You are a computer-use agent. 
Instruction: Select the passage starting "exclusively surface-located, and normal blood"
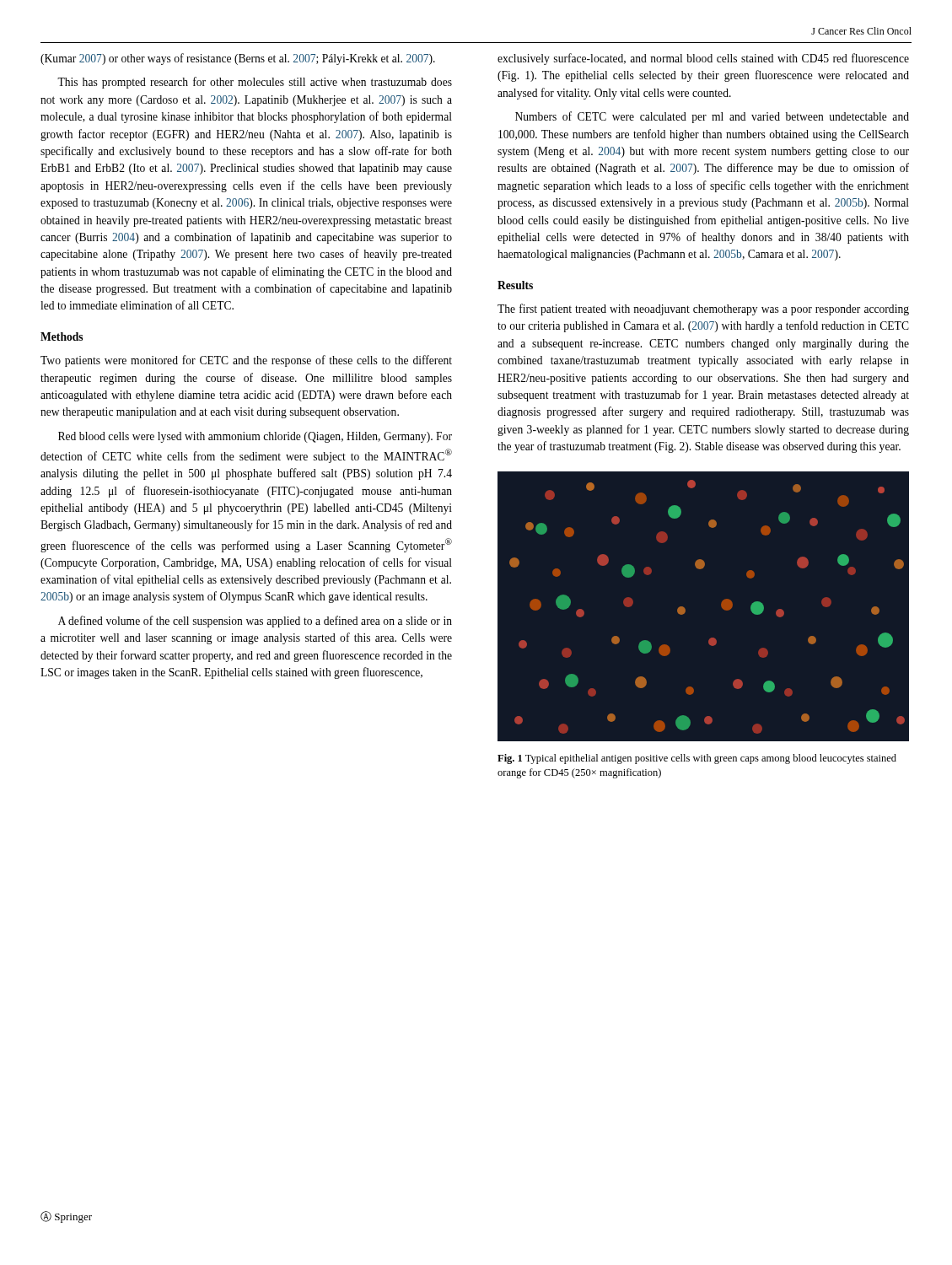pos(703,157)
